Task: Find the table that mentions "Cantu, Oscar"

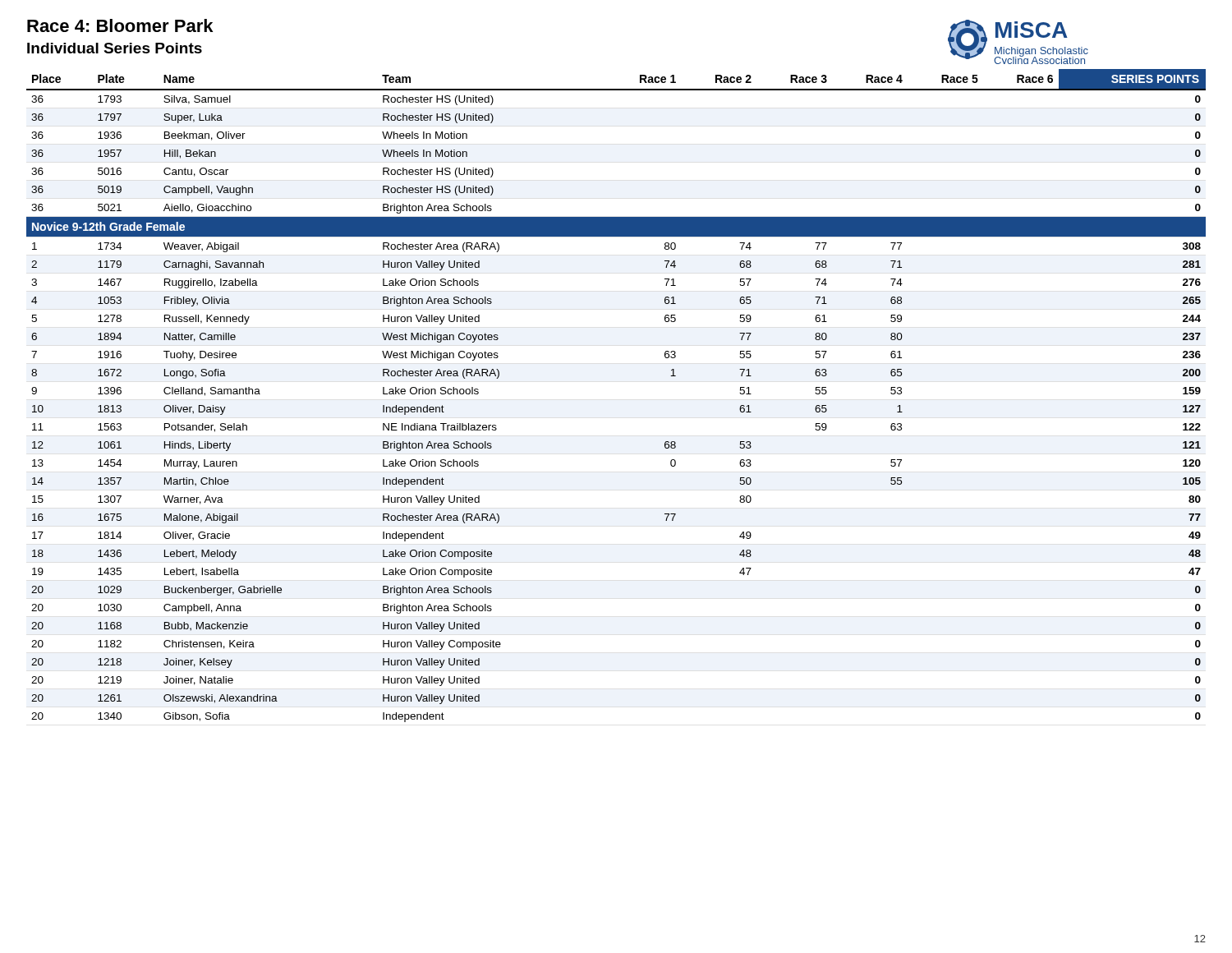Action: [616, 397]
